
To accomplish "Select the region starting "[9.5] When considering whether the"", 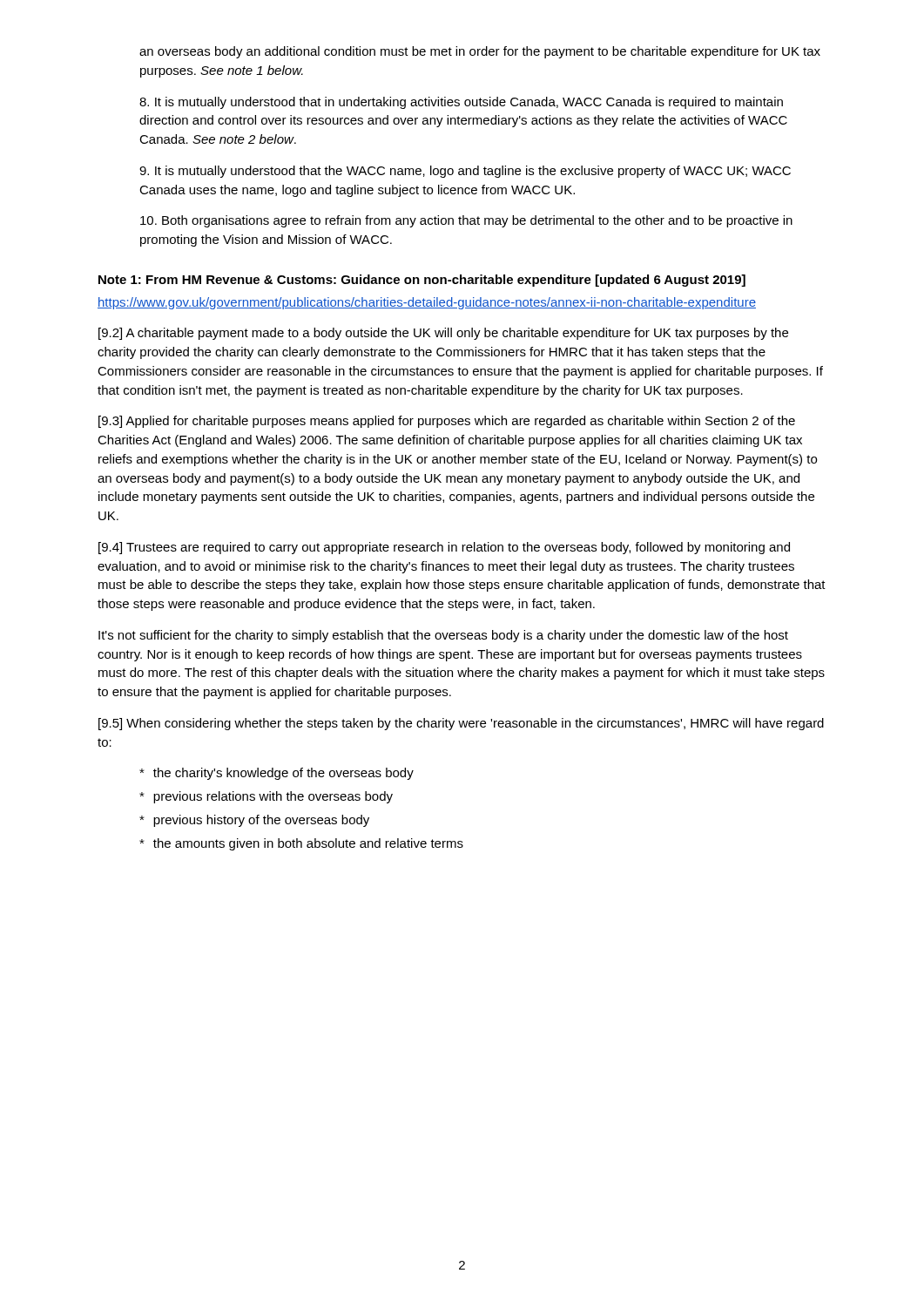I will point(462,732).
